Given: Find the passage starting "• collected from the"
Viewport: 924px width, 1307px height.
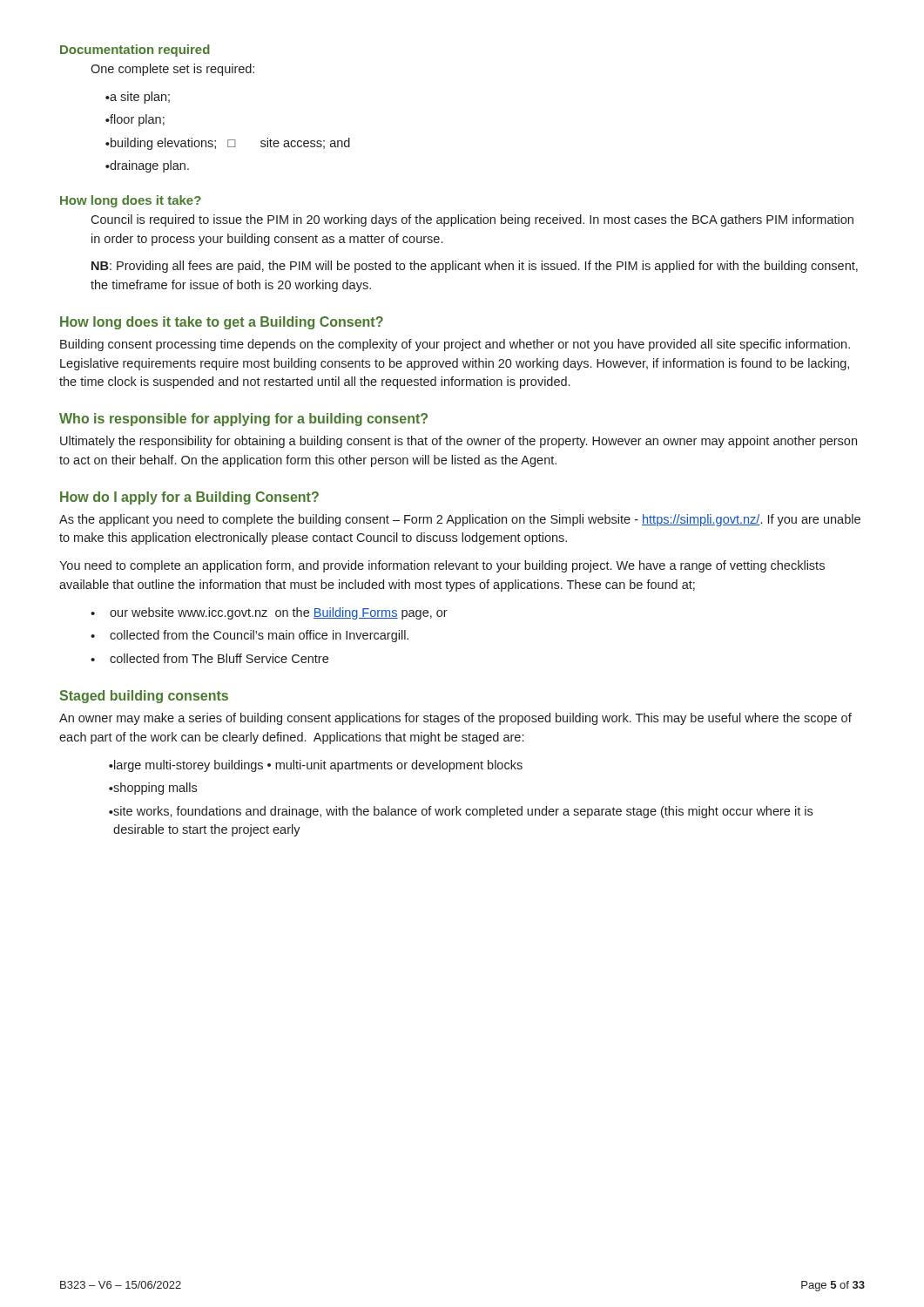Looking at the screenshot, I should coord(250,636).
